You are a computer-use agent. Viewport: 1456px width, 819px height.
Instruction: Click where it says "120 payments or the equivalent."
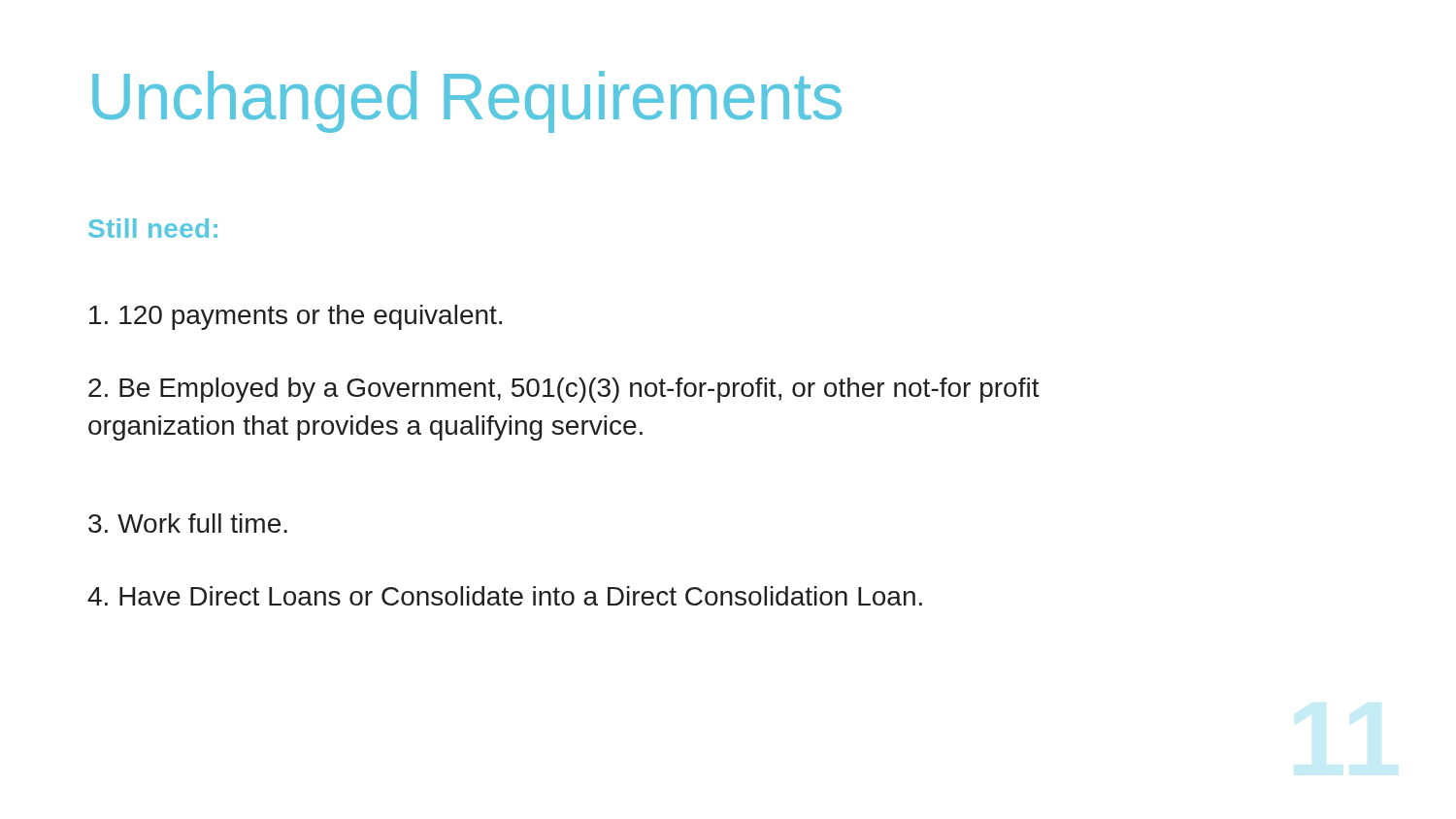pyautogui.click(x=296, y=315)
